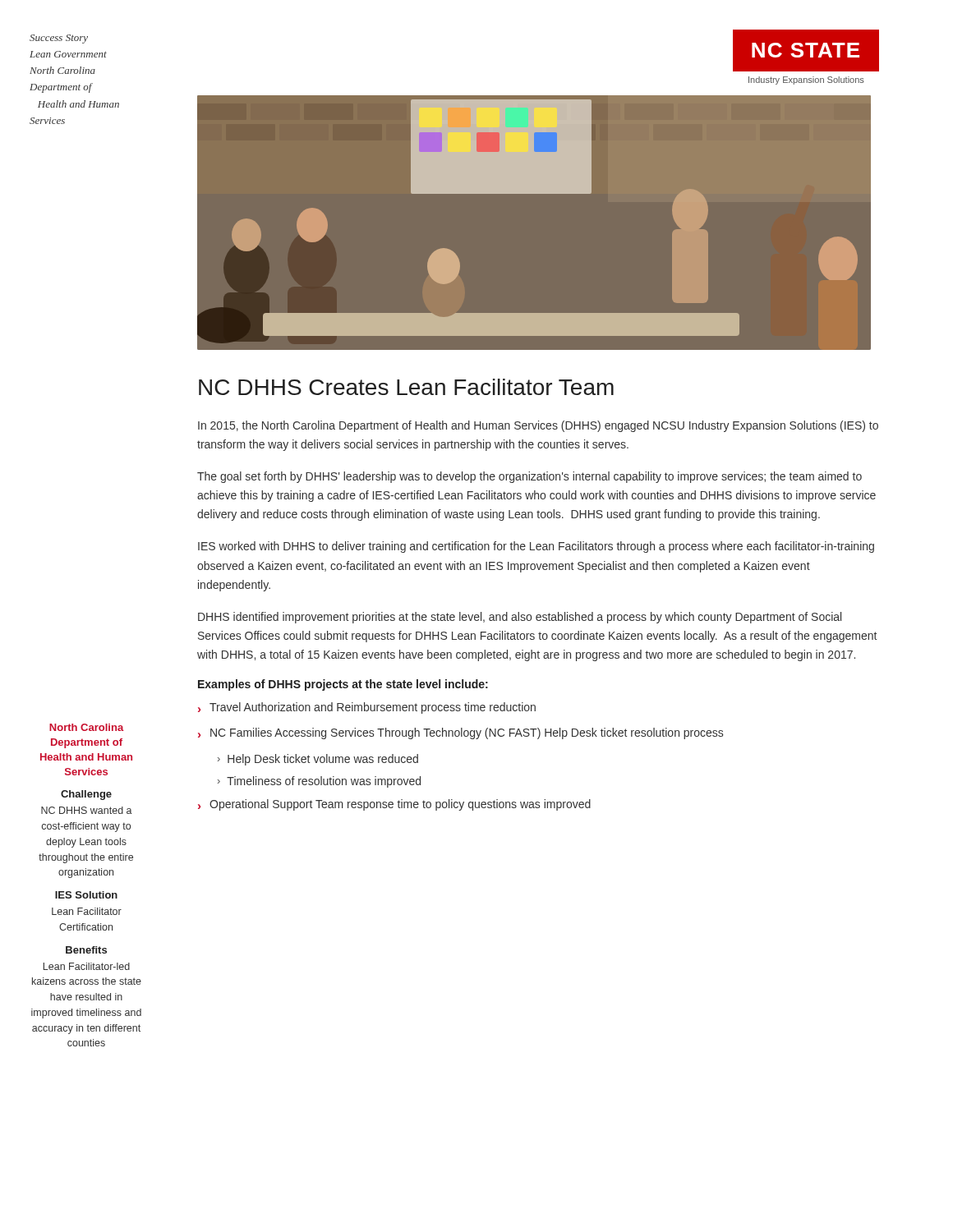Select the text block containing "North Carolina Department ofHealth and Human"

[x=86, y=749]
